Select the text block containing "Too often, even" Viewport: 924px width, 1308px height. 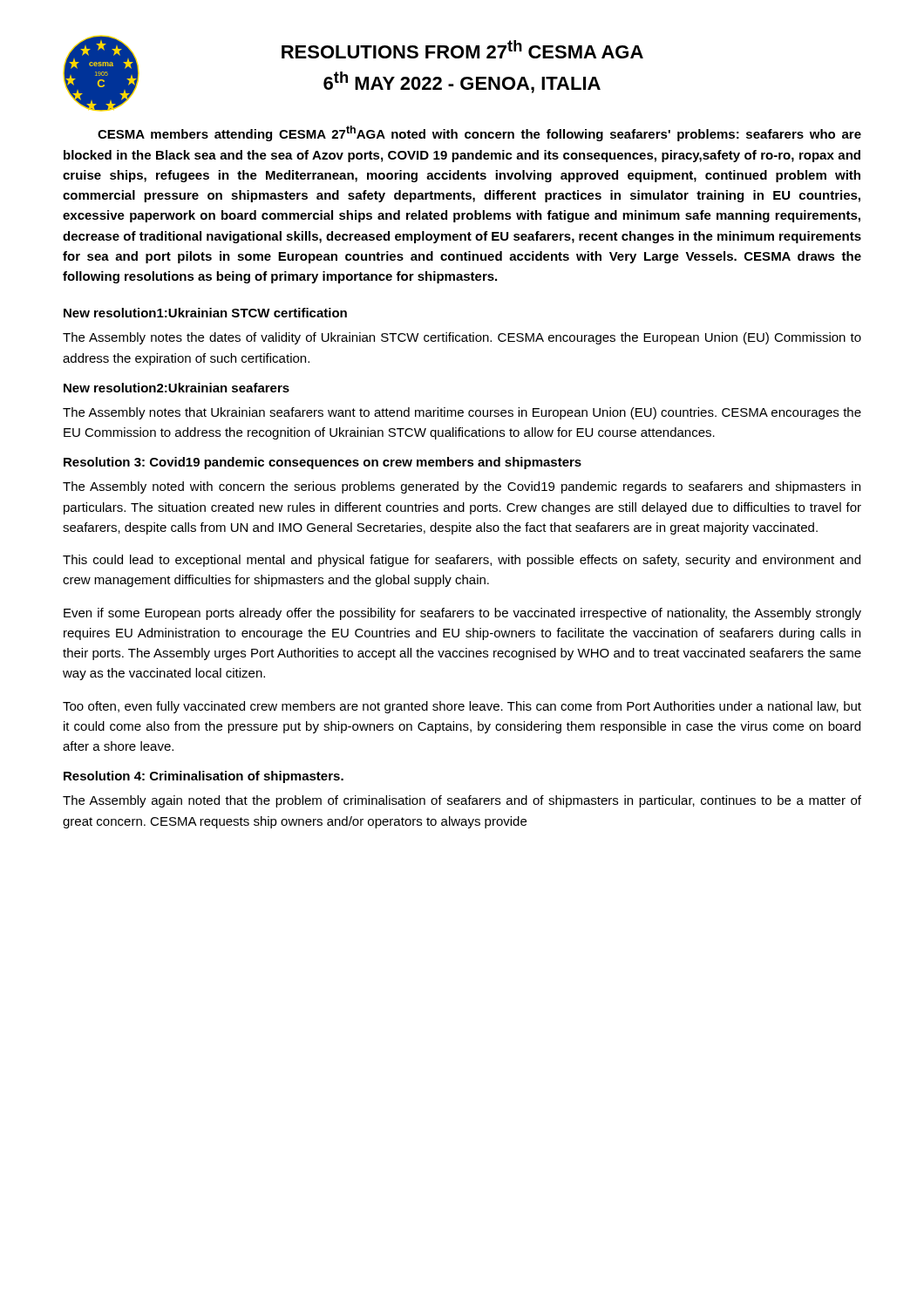[x=462, y=726]
